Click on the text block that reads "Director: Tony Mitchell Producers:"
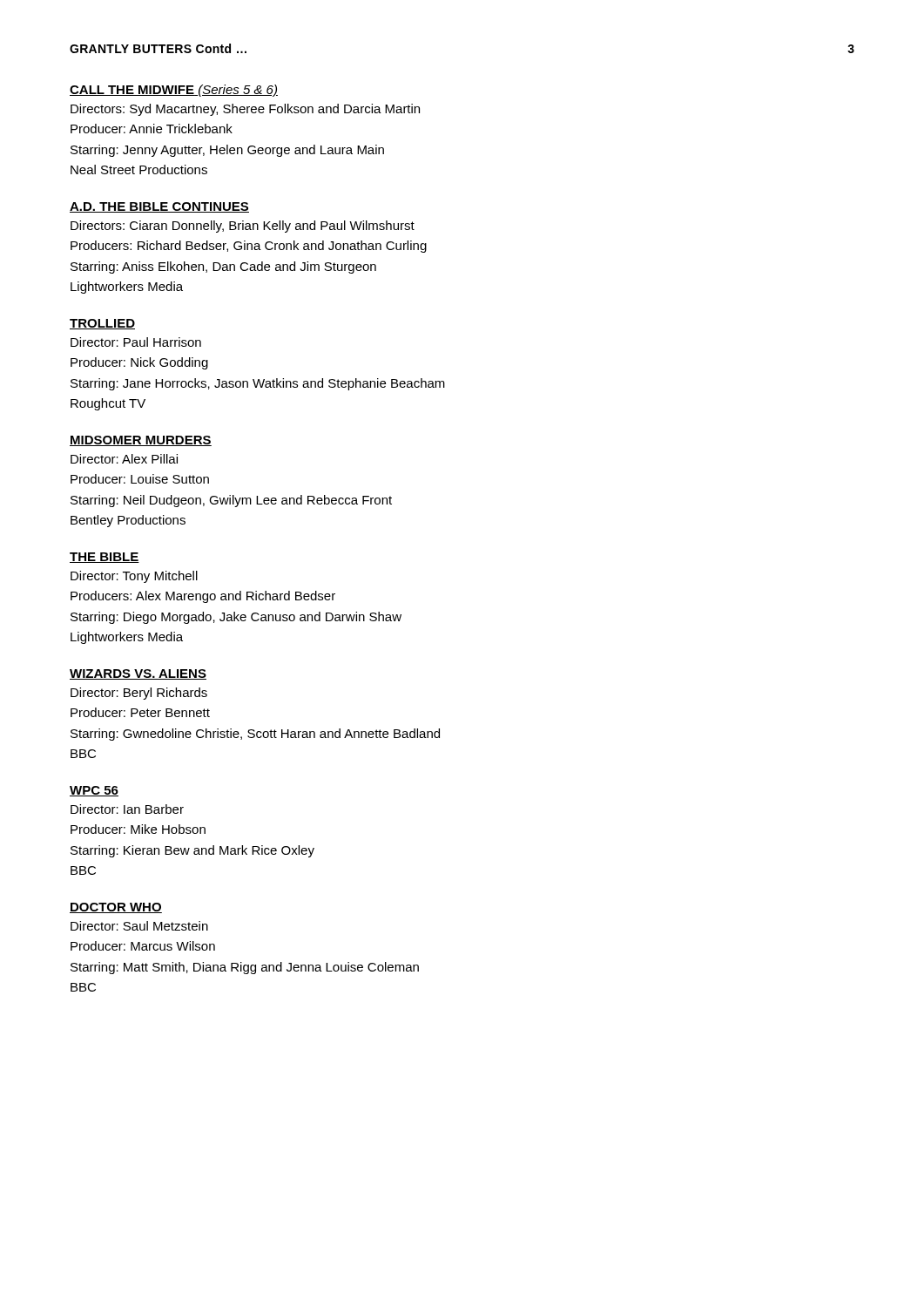924x1307 pixels. (x=236, y=606)
